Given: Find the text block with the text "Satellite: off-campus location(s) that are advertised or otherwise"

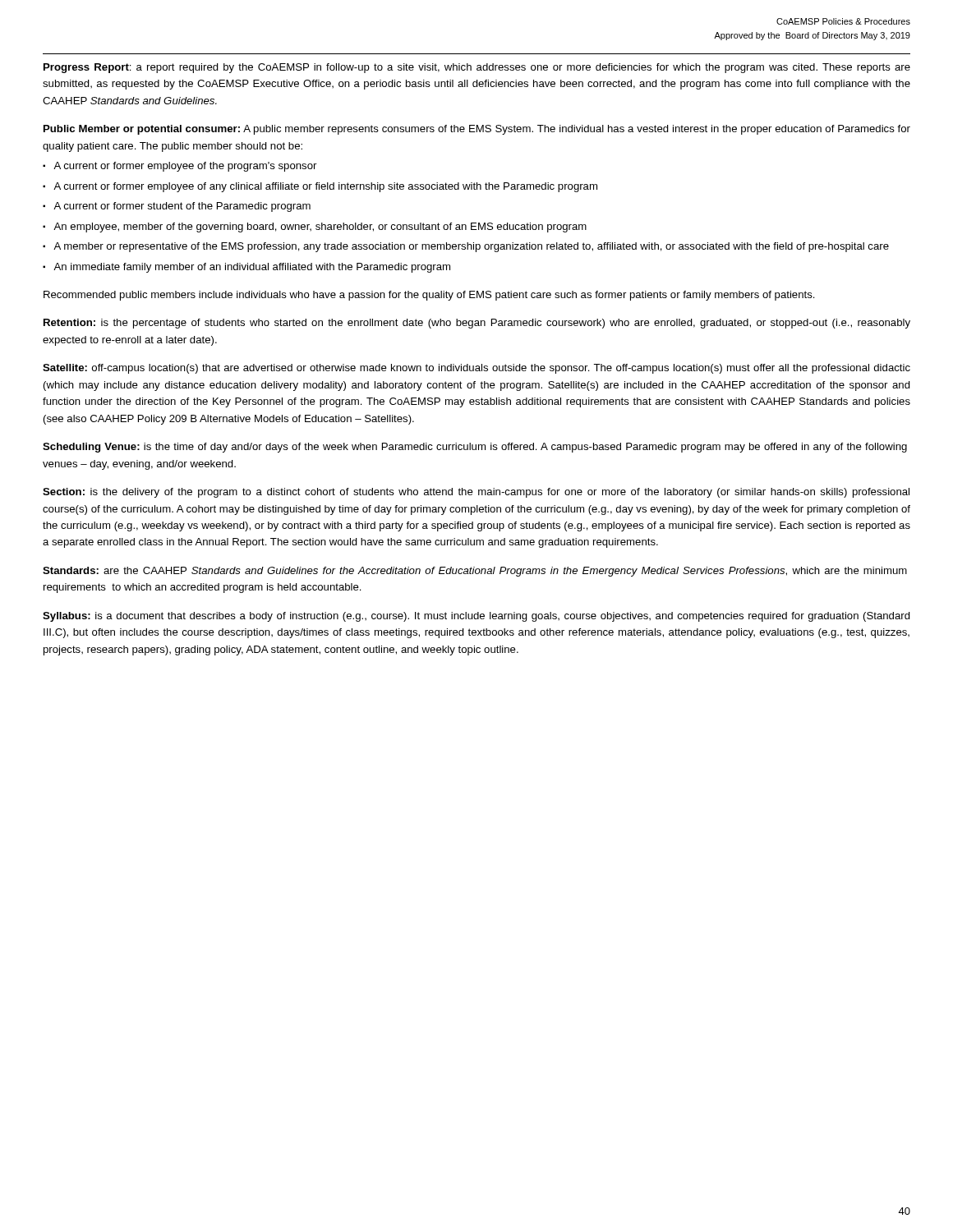Looking at the screenshot, I should [x=476, y=394].
